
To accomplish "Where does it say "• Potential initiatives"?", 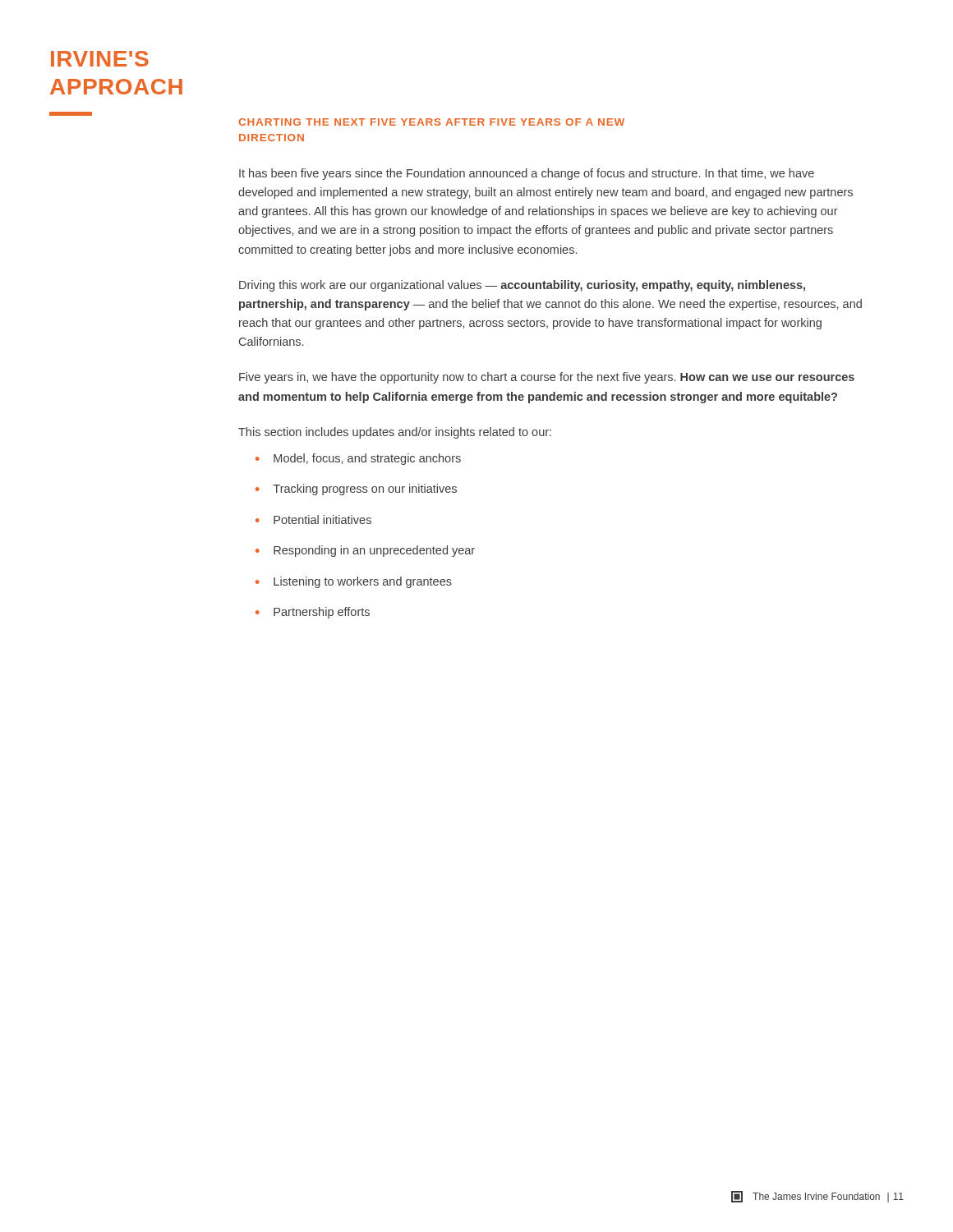I will (x=313, y=519).
